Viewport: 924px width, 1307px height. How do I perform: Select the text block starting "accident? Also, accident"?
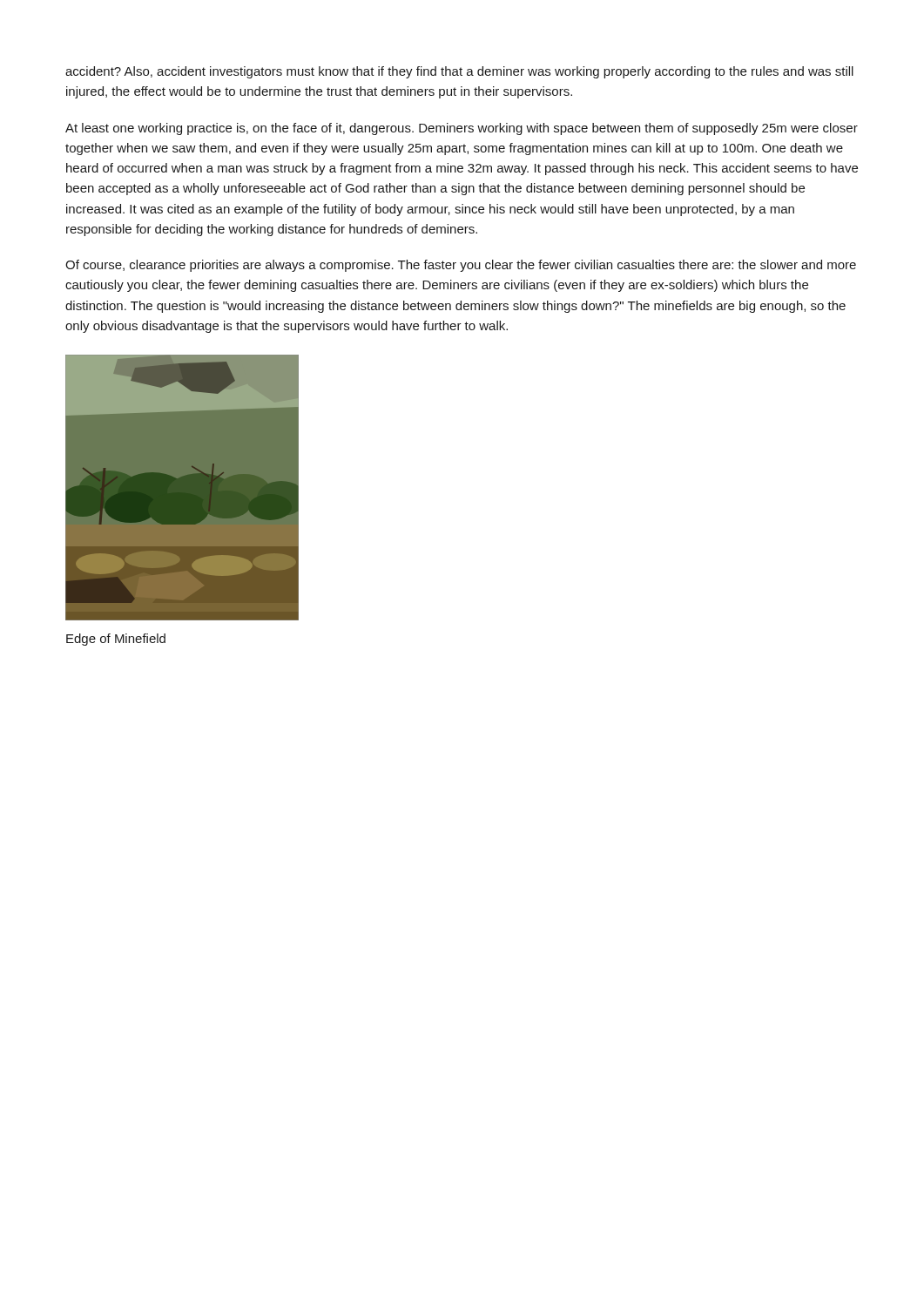(x=462, y=81)
